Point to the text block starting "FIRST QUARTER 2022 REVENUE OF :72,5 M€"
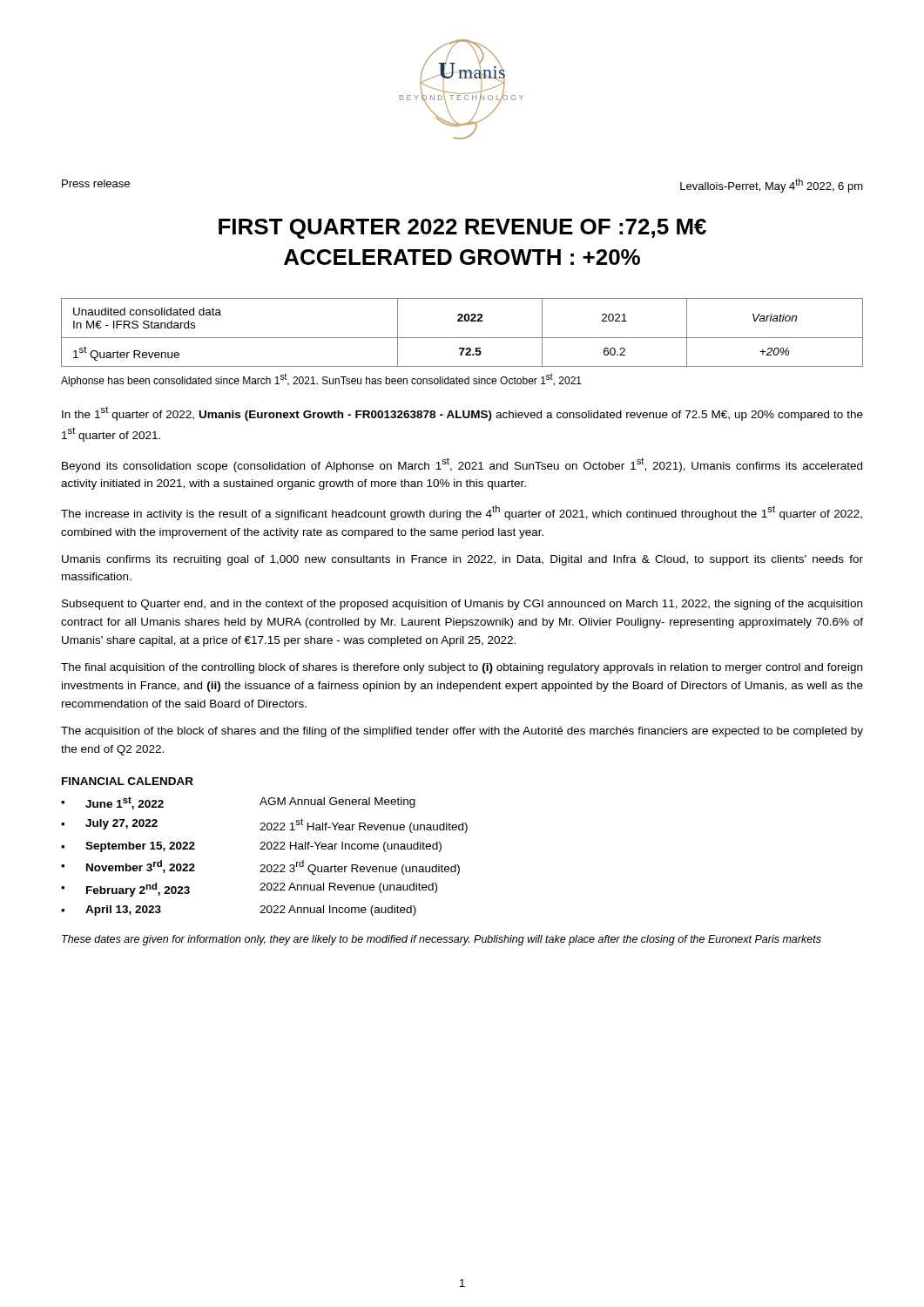The height and width of the screenshot is (1307, 924). tap(462, 242)
